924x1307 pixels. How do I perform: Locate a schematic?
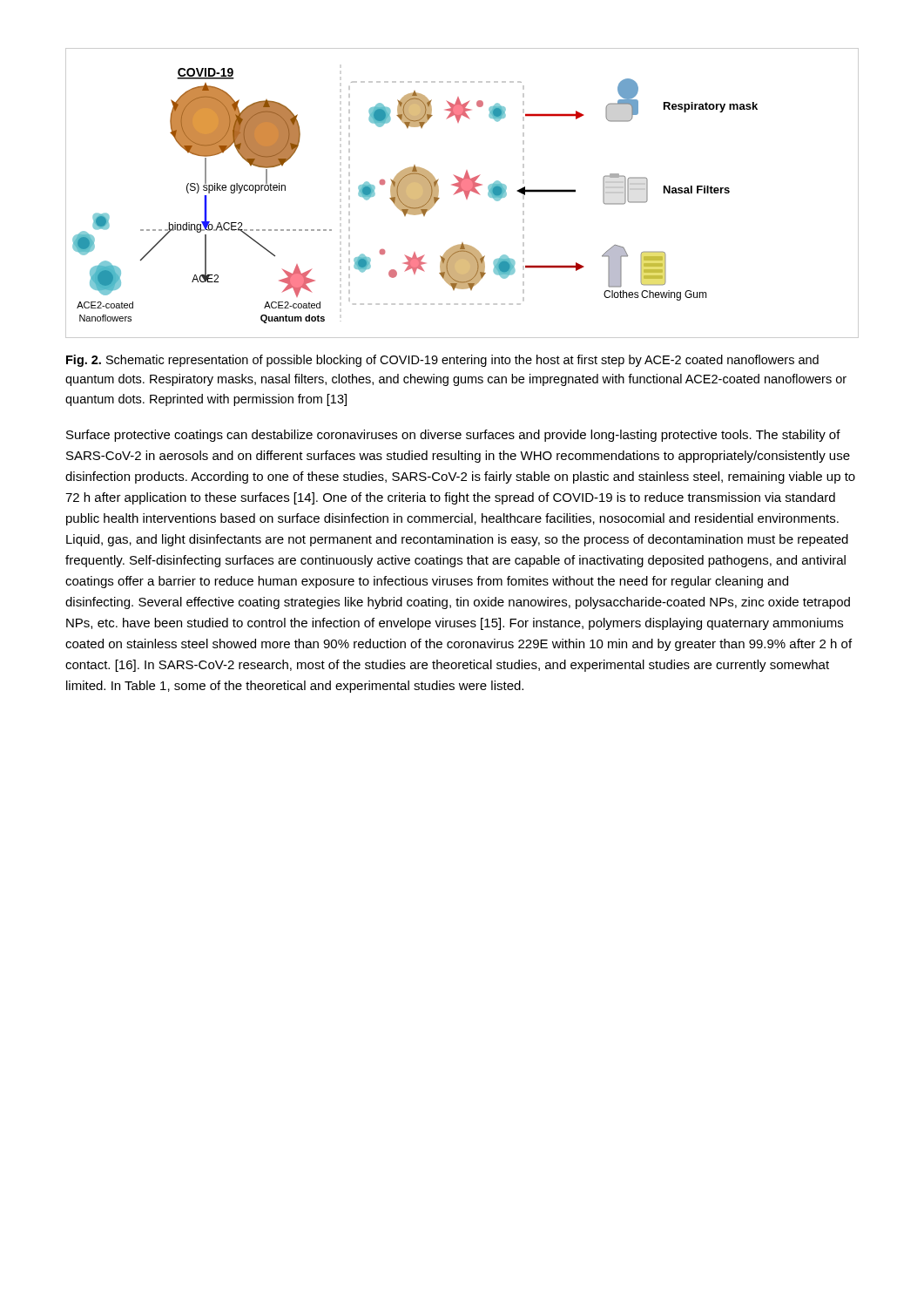coord(462,193)
